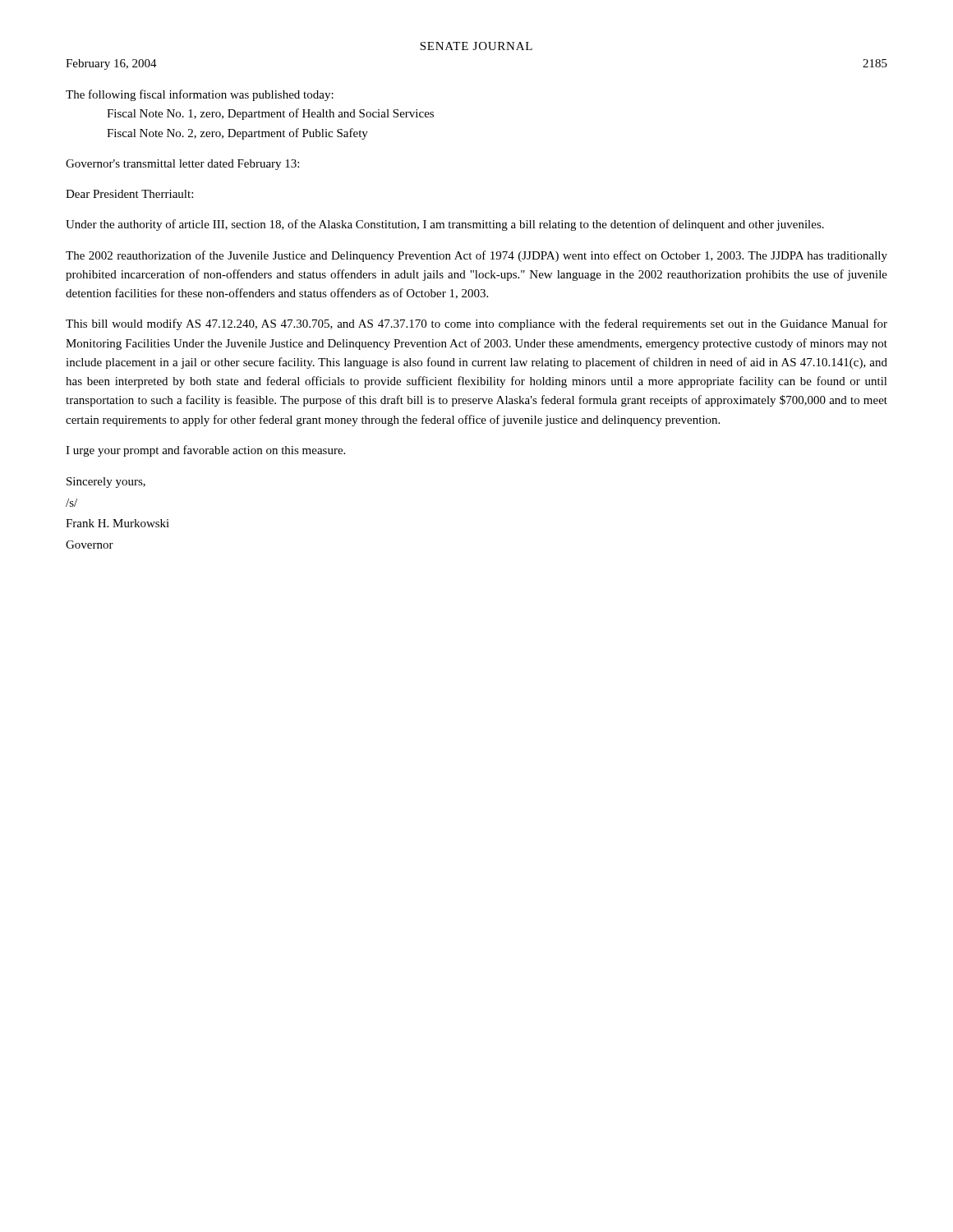Click on the block starting "This bill would modify"

[x=476, y=372]
